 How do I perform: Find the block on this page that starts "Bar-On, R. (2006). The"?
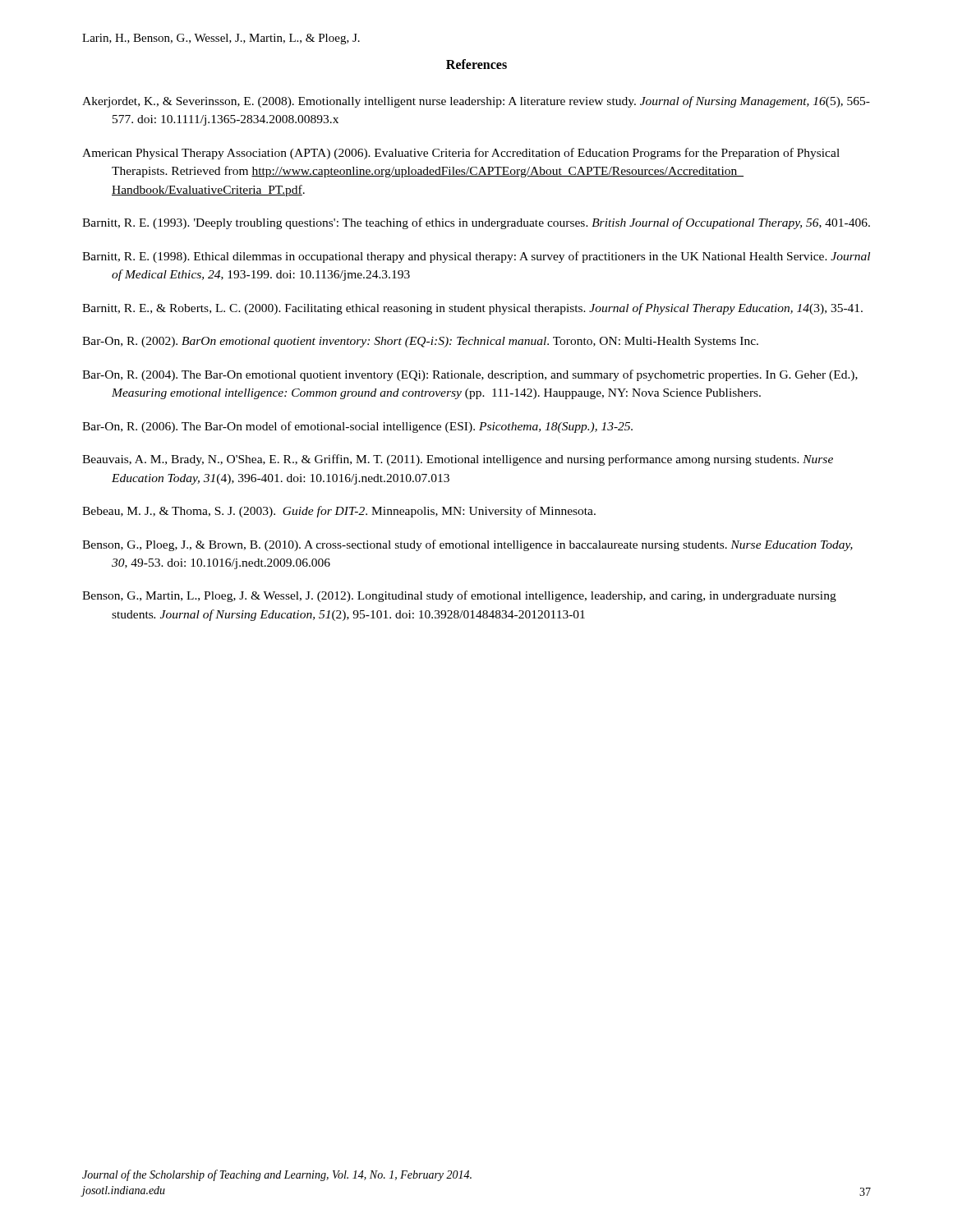coord(358,426)
